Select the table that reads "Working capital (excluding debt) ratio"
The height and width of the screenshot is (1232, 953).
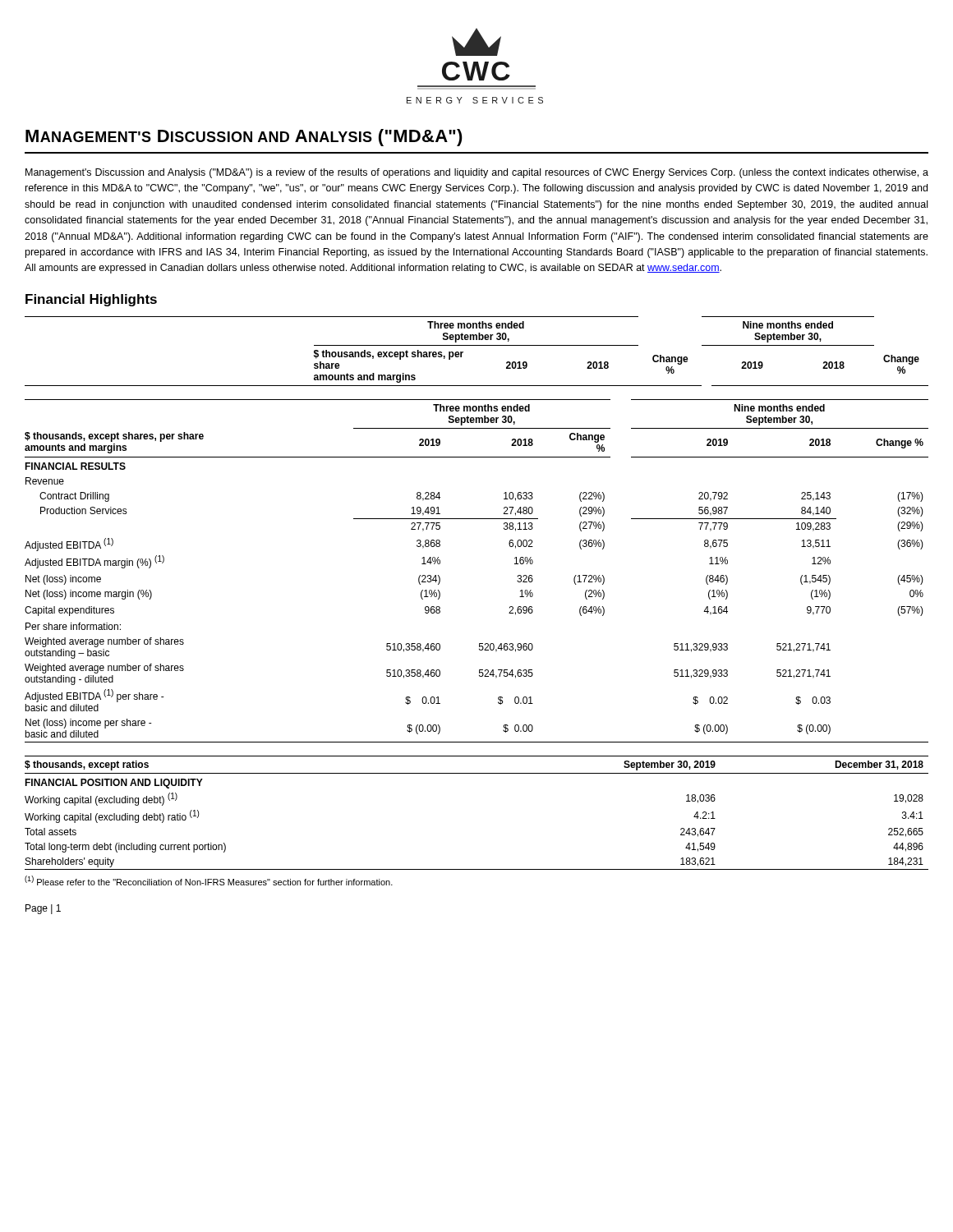pyautogui.click(x=476, y=812)
